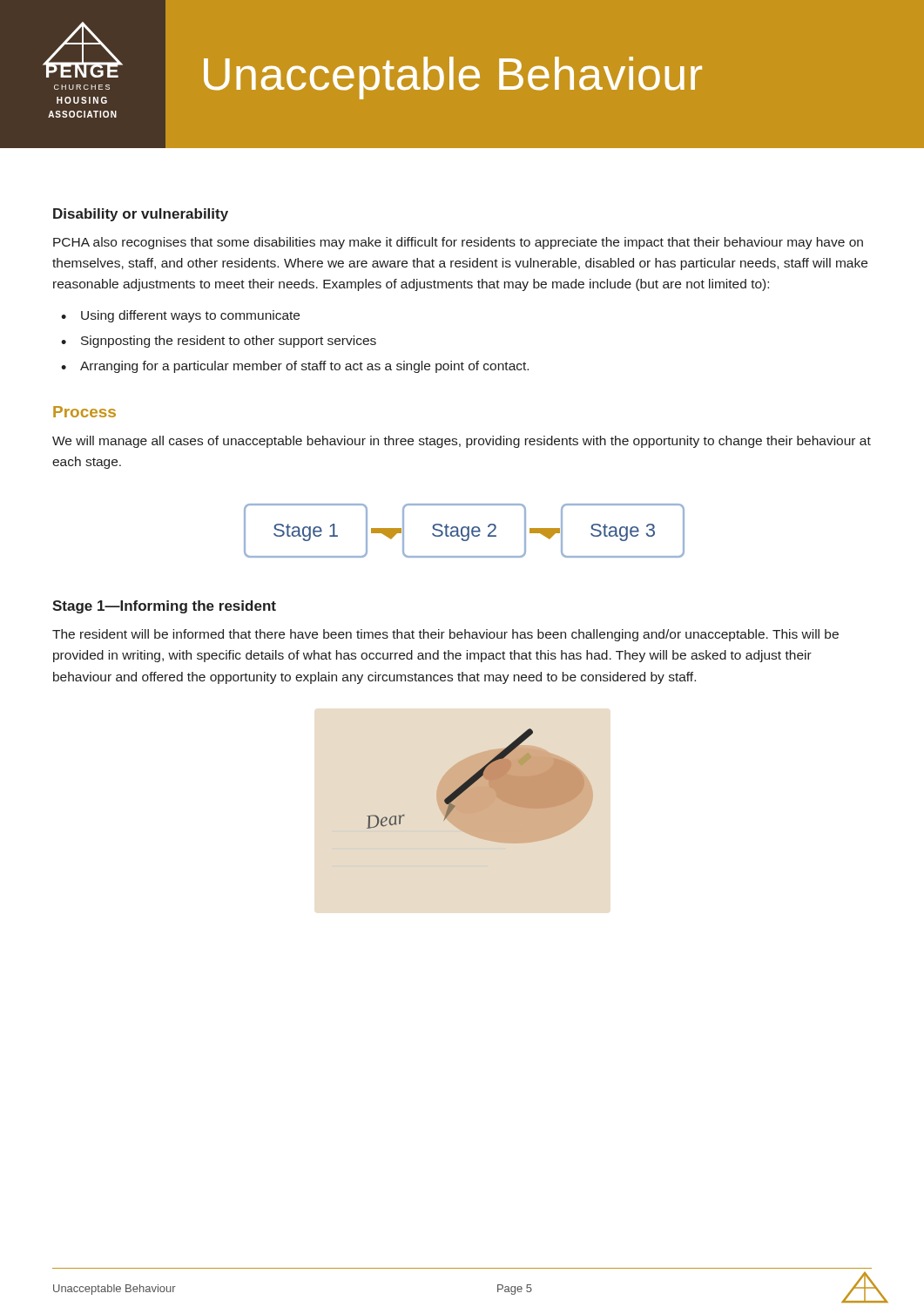924x1307 pixels.
Task: Find the list item containing "Arranging for a particular member of"
Action: [462, 366]
